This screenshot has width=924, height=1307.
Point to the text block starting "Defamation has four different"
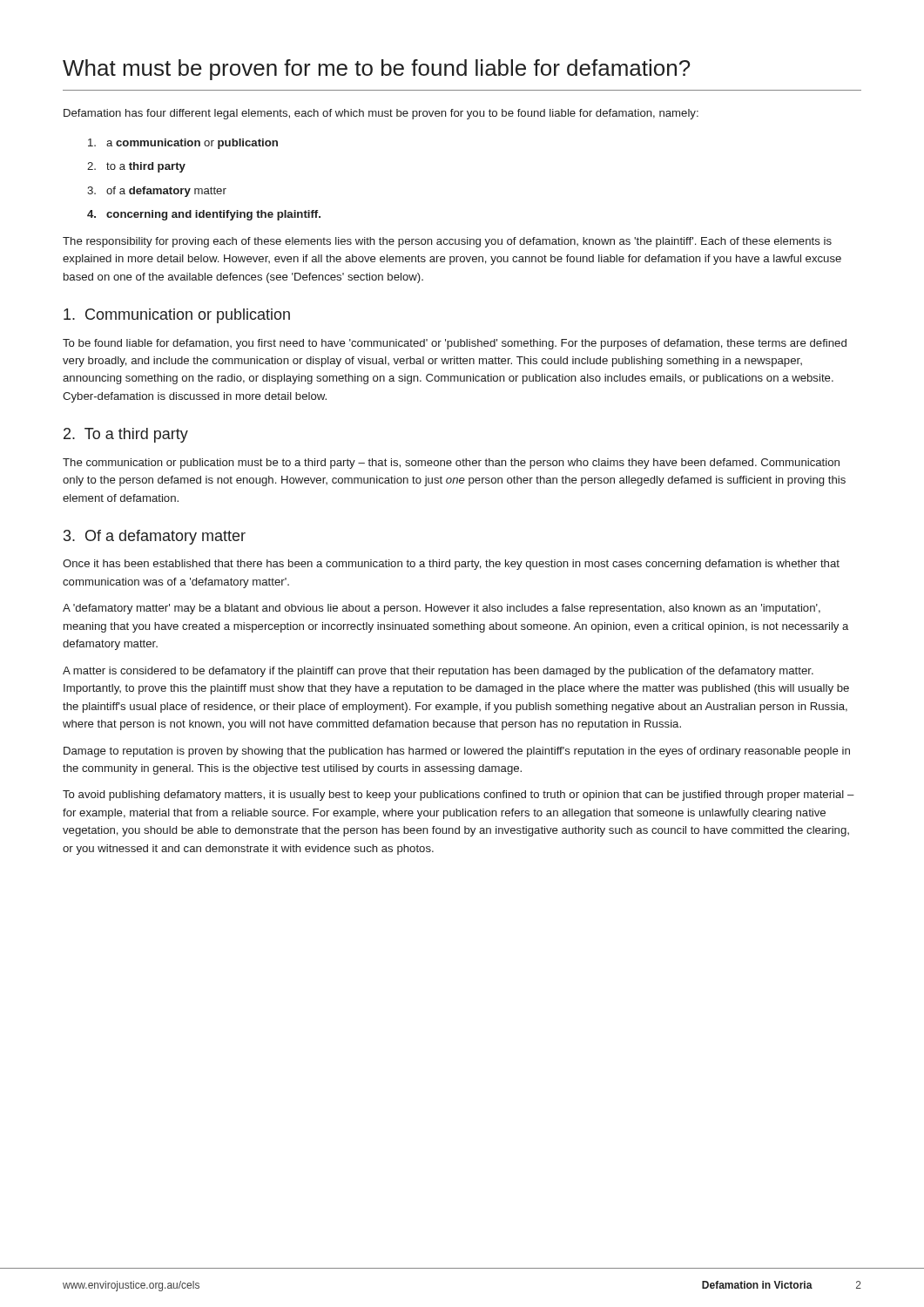(381, 112)
